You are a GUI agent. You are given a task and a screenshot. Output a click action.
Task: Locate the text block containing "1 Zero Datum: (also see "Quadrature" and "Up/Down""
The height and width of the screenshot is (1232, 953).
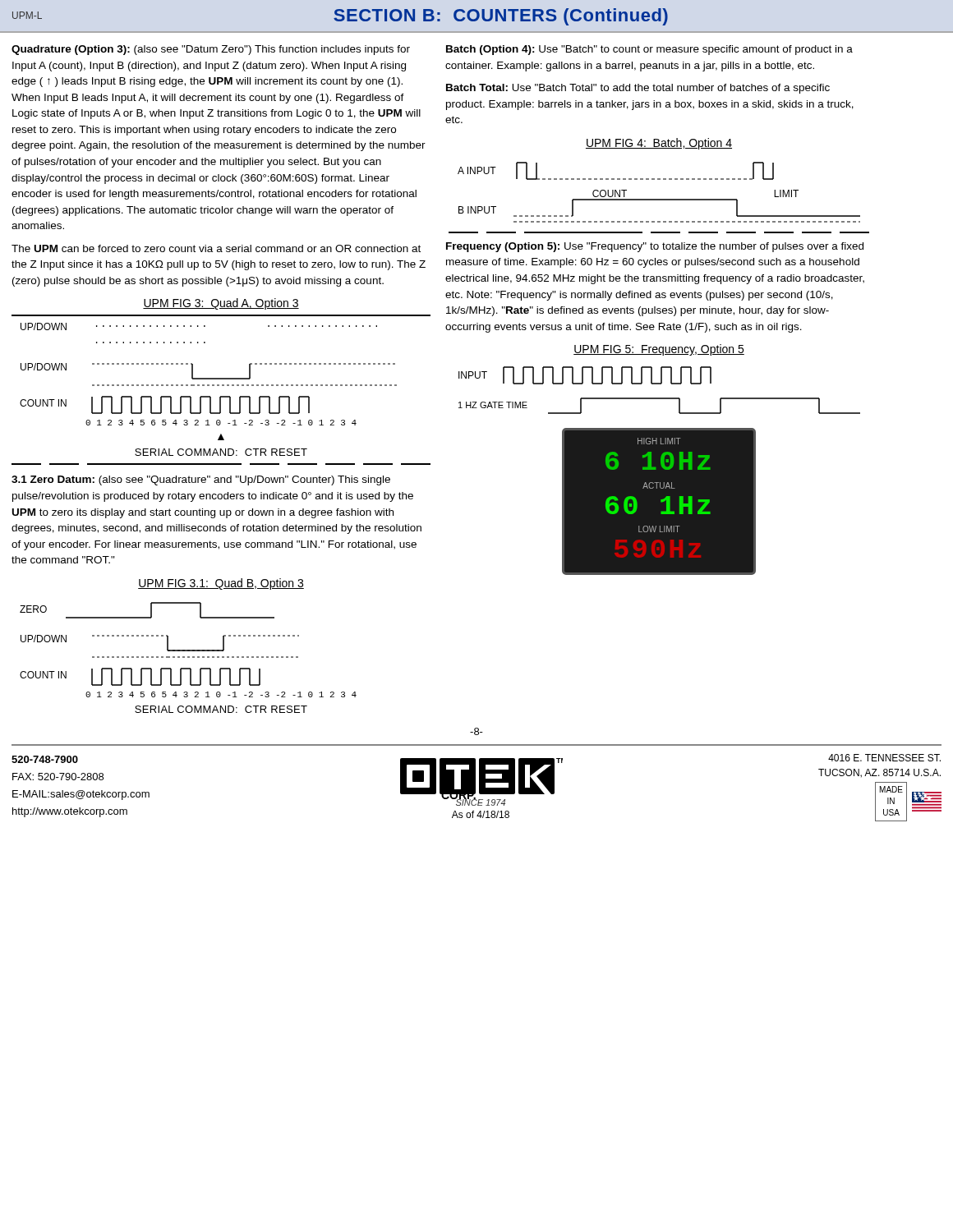[221, 520]
